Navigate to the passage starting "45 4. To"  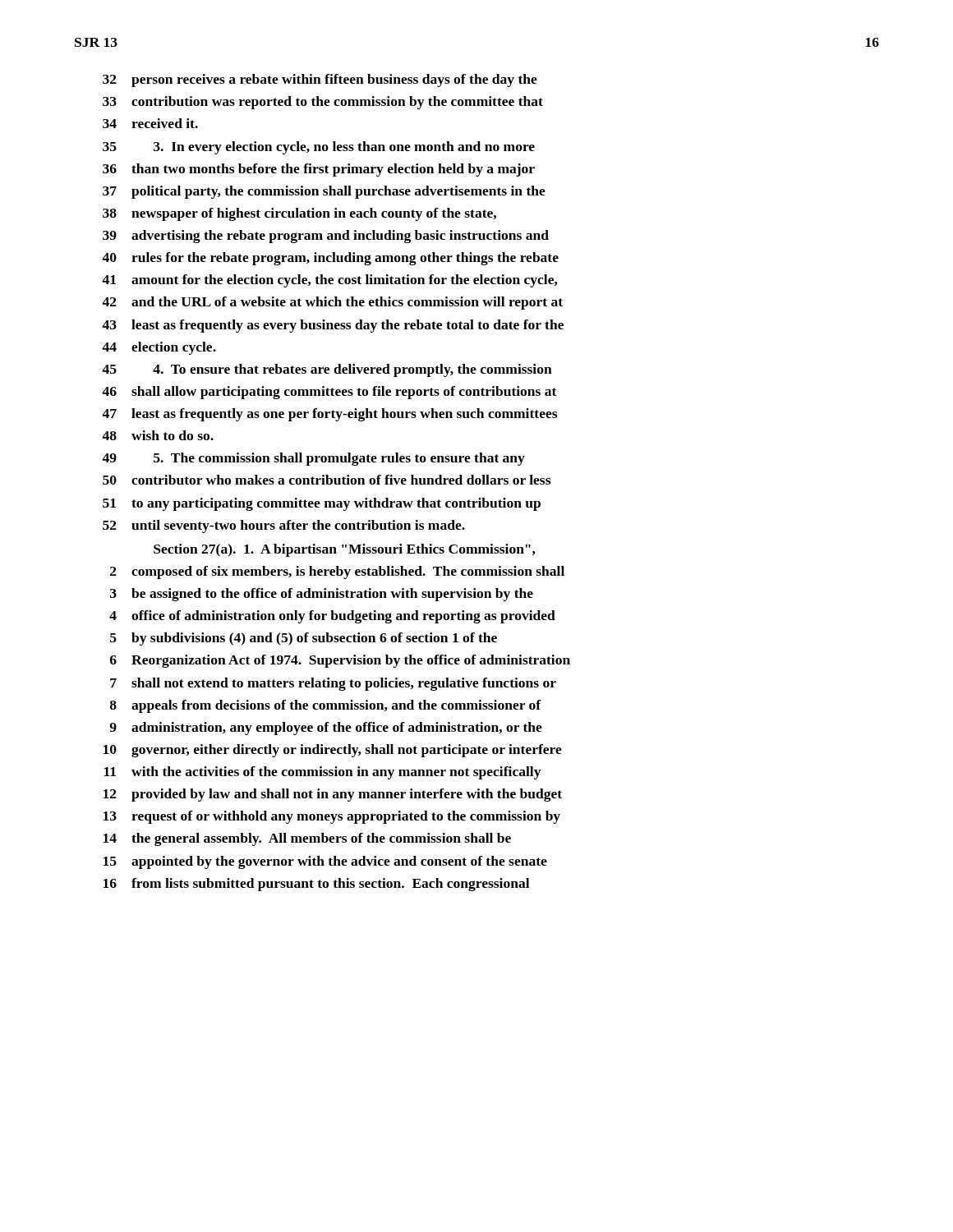(476, 402)
